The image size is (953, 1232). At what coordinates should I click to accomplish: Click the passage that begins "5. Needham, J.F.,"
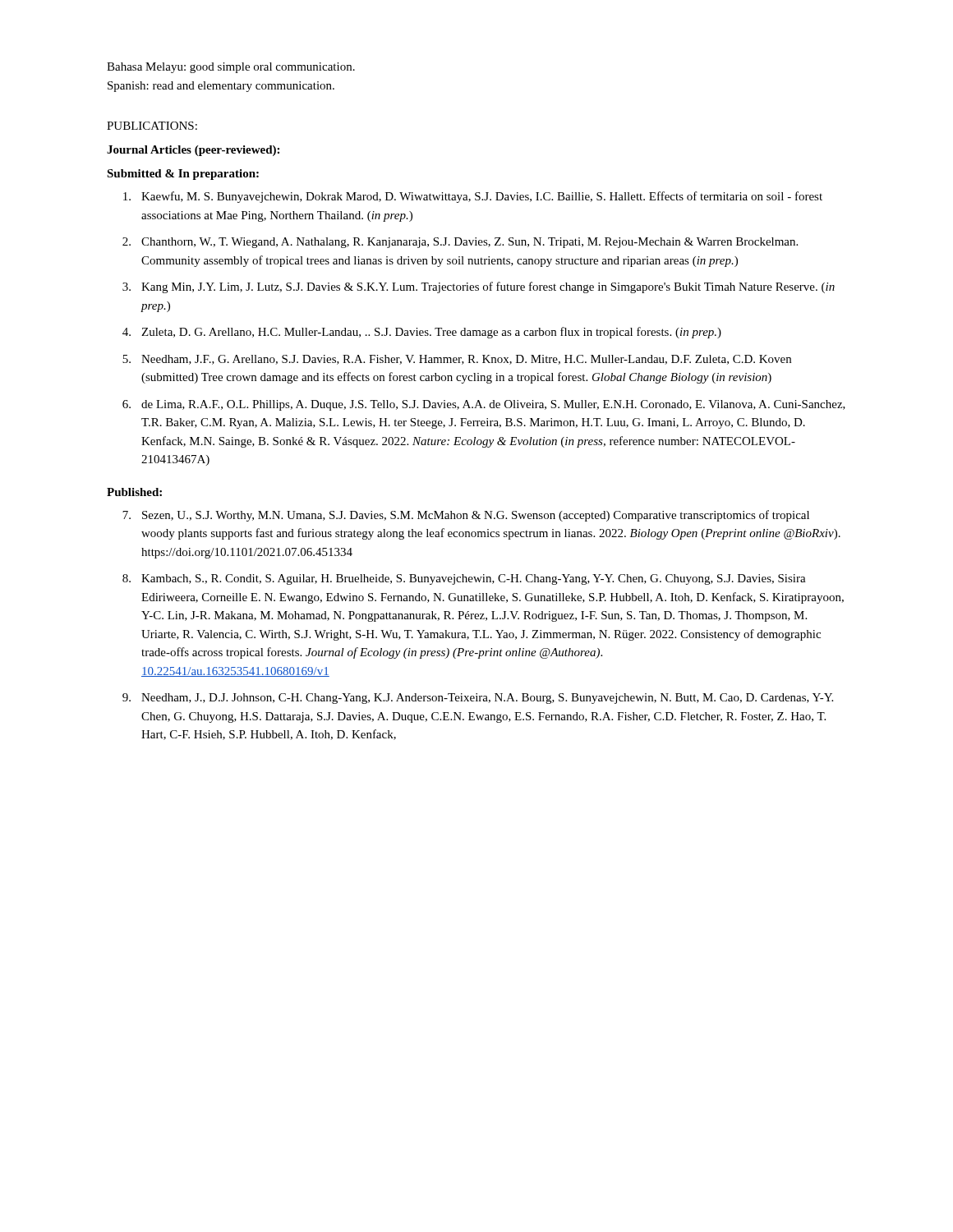click(x=476, y=368)
